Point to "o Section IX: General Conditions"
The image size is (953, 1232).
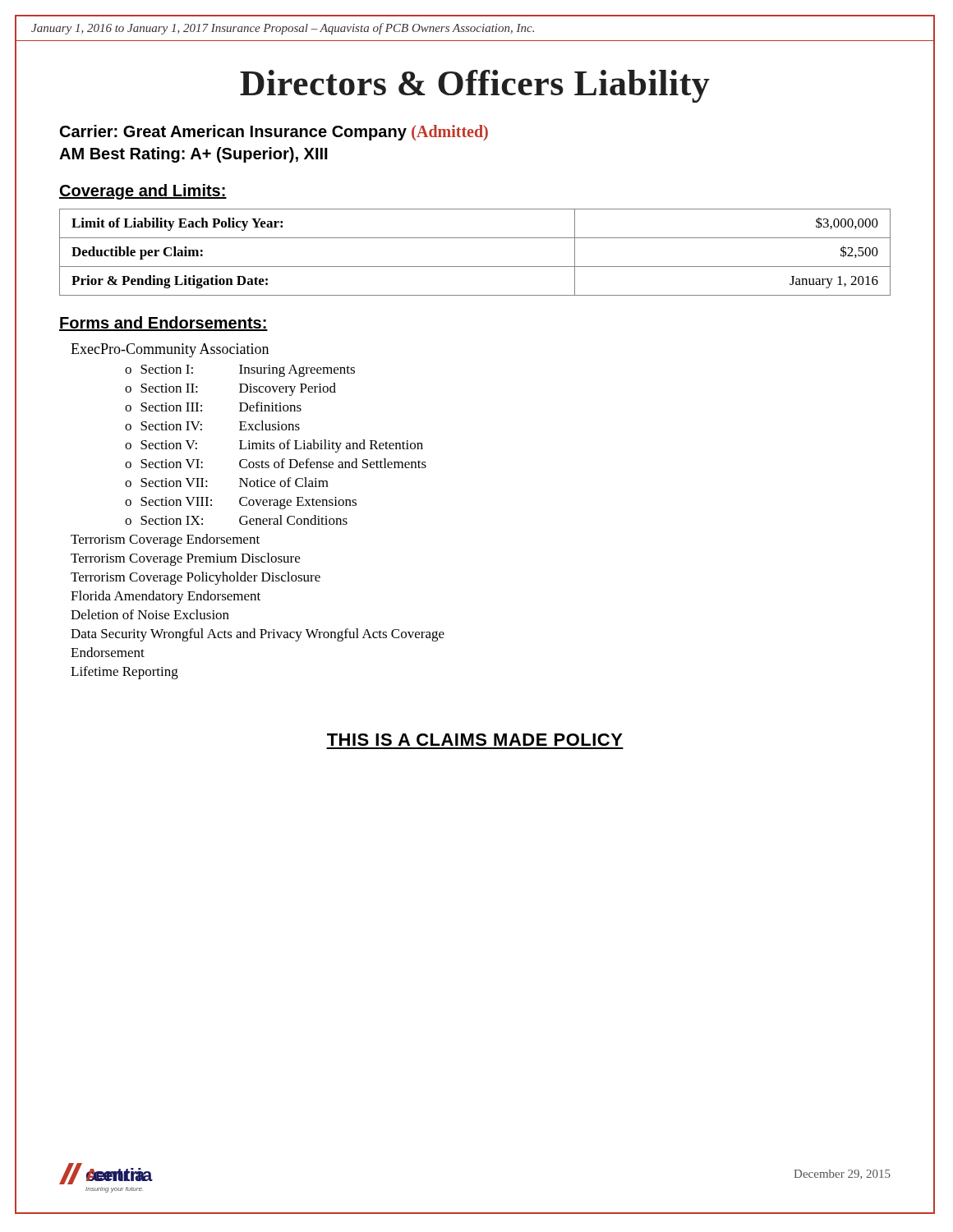pos(236,521)
